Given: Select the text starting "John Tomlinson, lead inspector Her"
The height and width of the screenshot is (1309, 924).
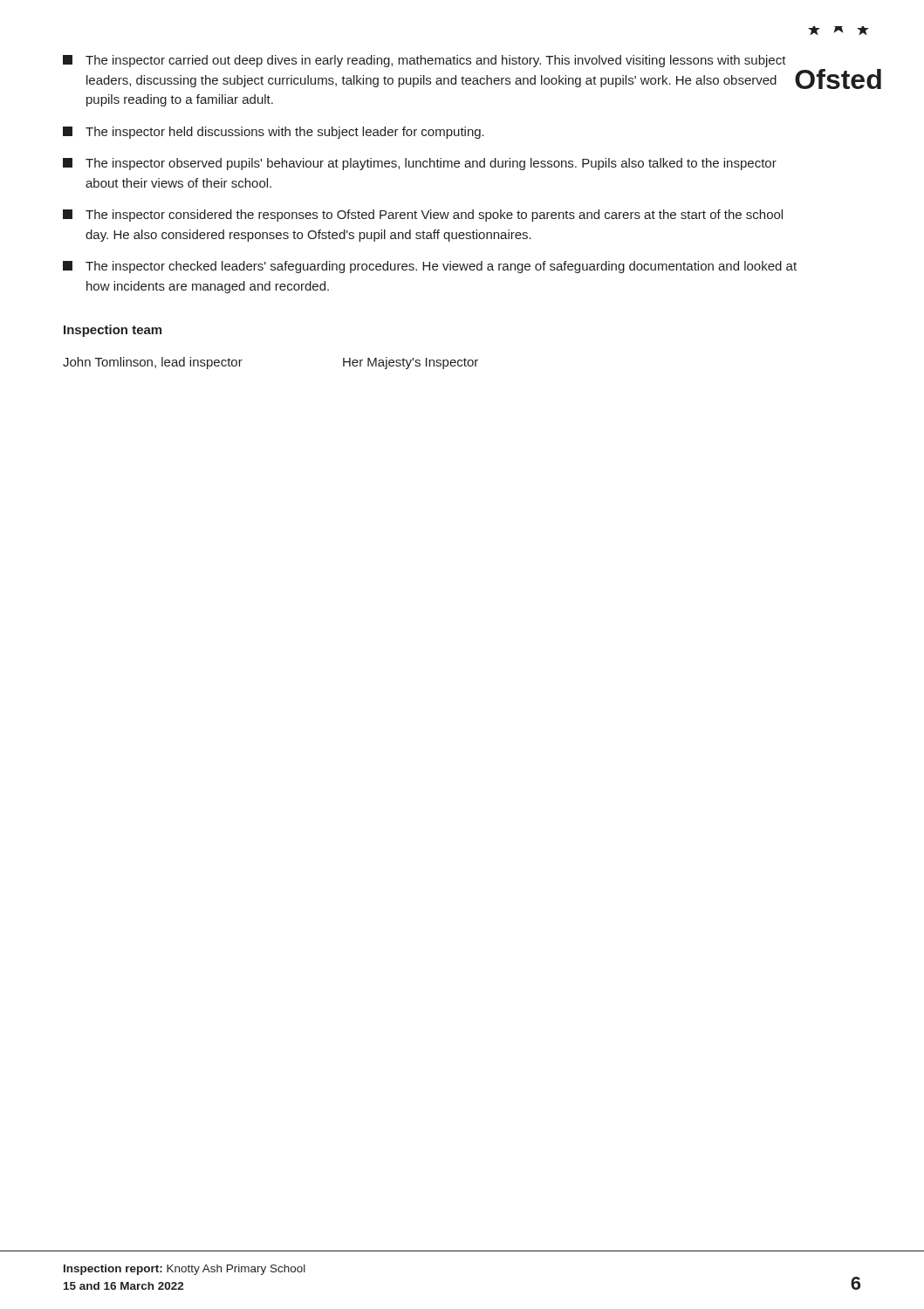Looking at the screenshot, I should click(462, 362).
